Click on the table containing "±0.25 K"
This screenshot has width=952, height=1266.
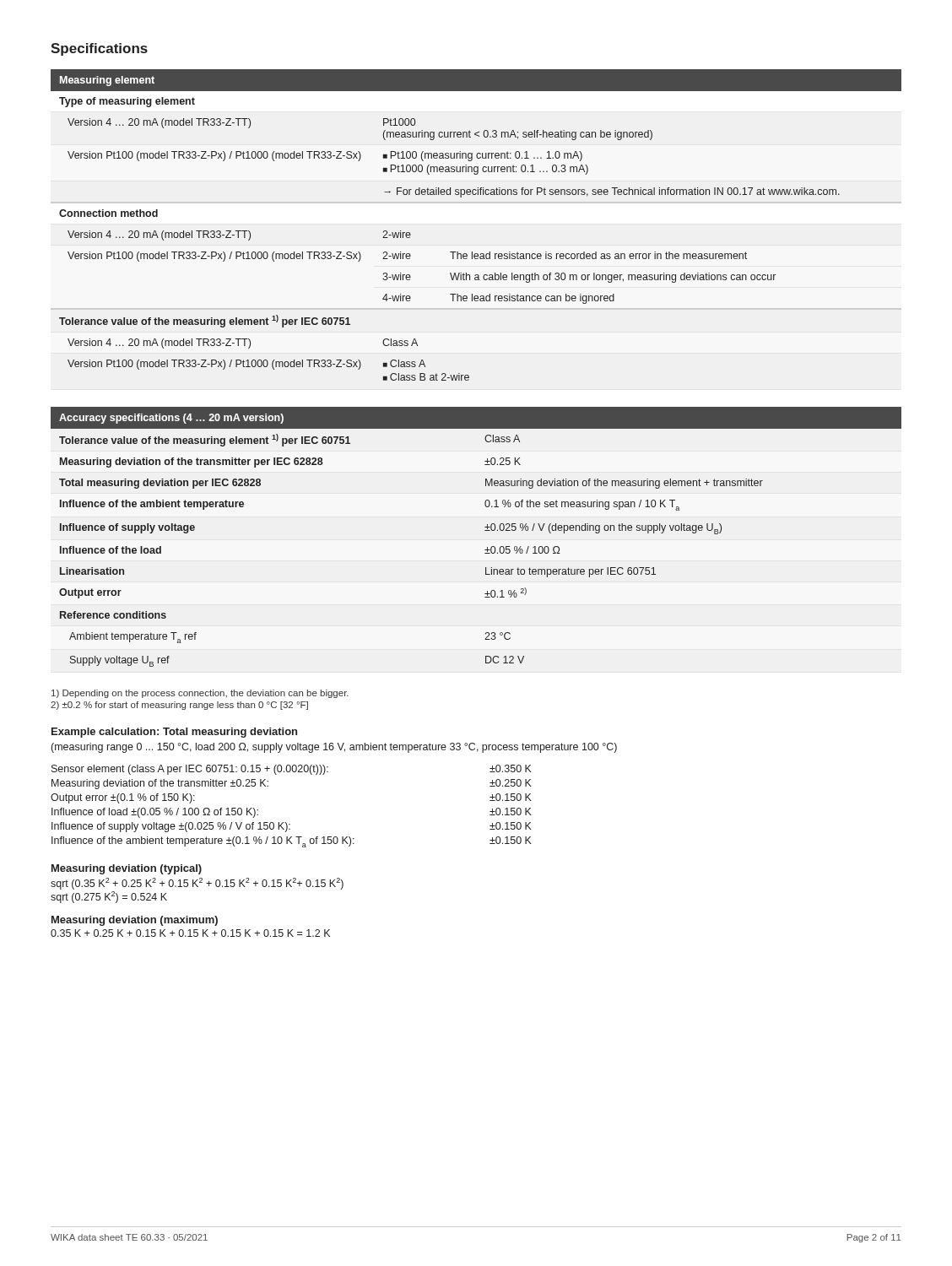pyautogui.click(x=476, y=540)
